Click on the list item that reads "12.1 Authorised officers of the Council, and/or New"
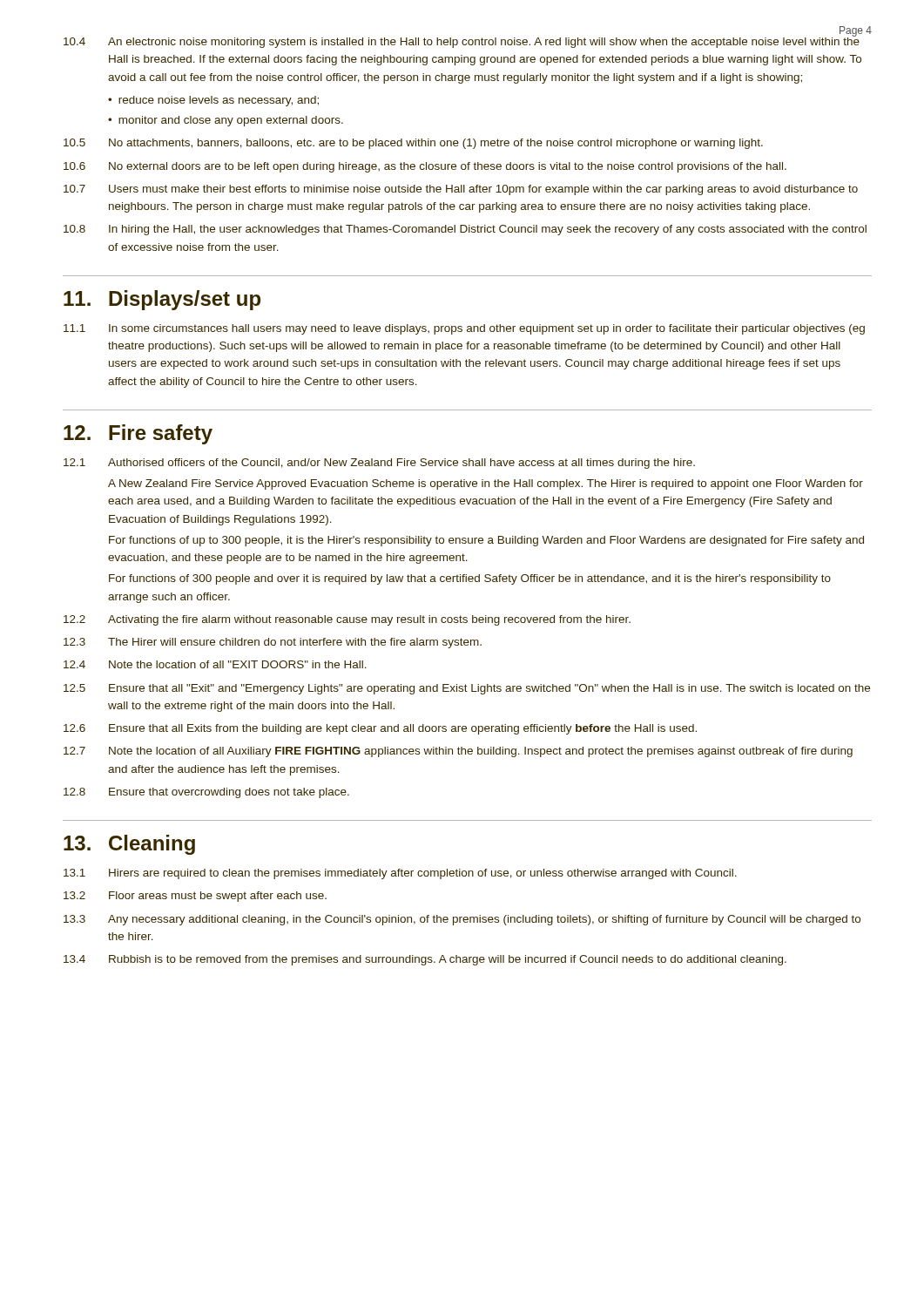The image size is (924, 1307). tap(467, 530)
